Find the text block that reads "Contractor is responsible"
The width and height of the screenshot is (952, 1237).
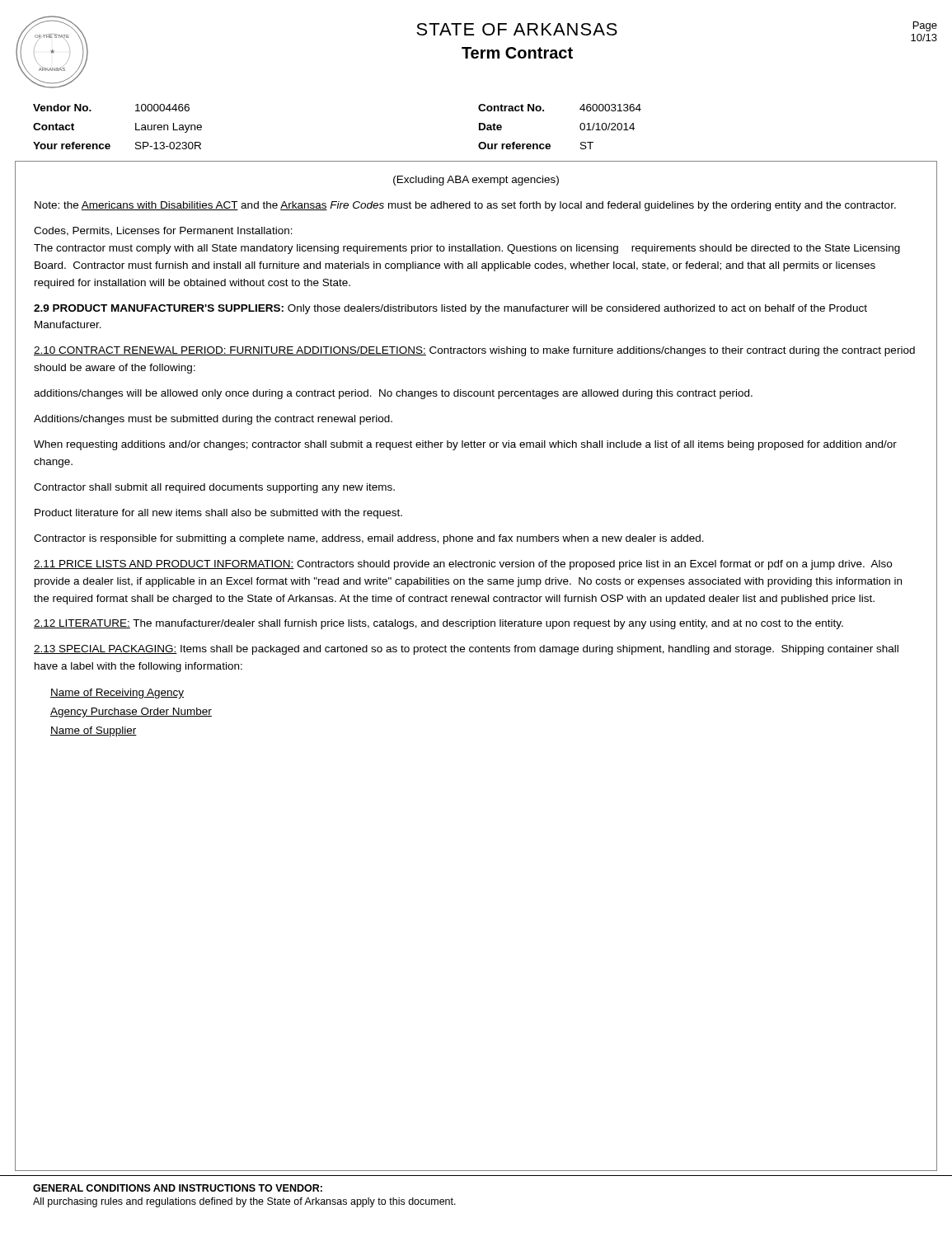pyautogui.click(x=369, y=538)
